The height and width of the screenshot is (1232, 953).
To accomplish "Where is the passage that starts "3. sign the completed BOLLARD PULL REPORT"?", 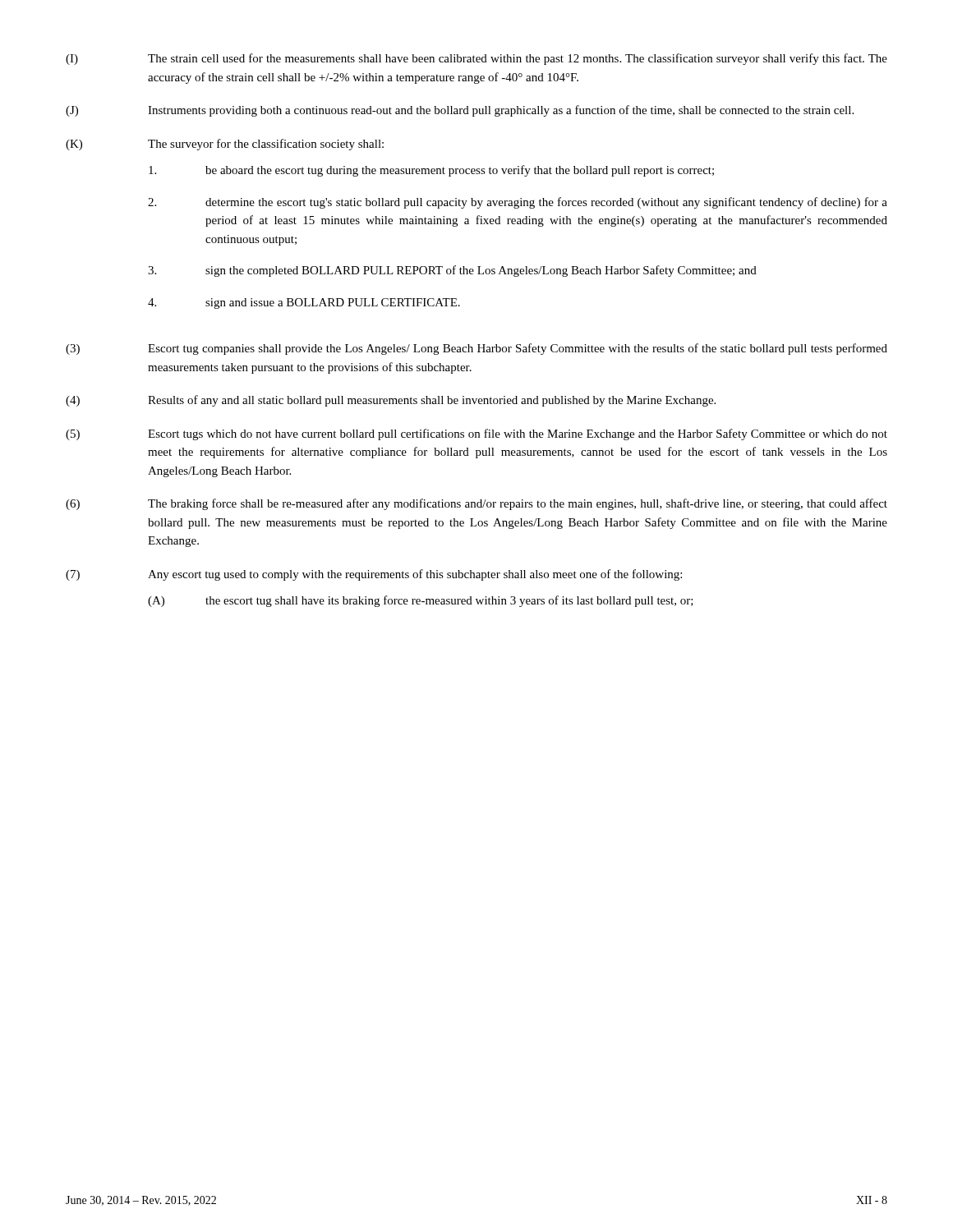I will (x=518, y=270).
